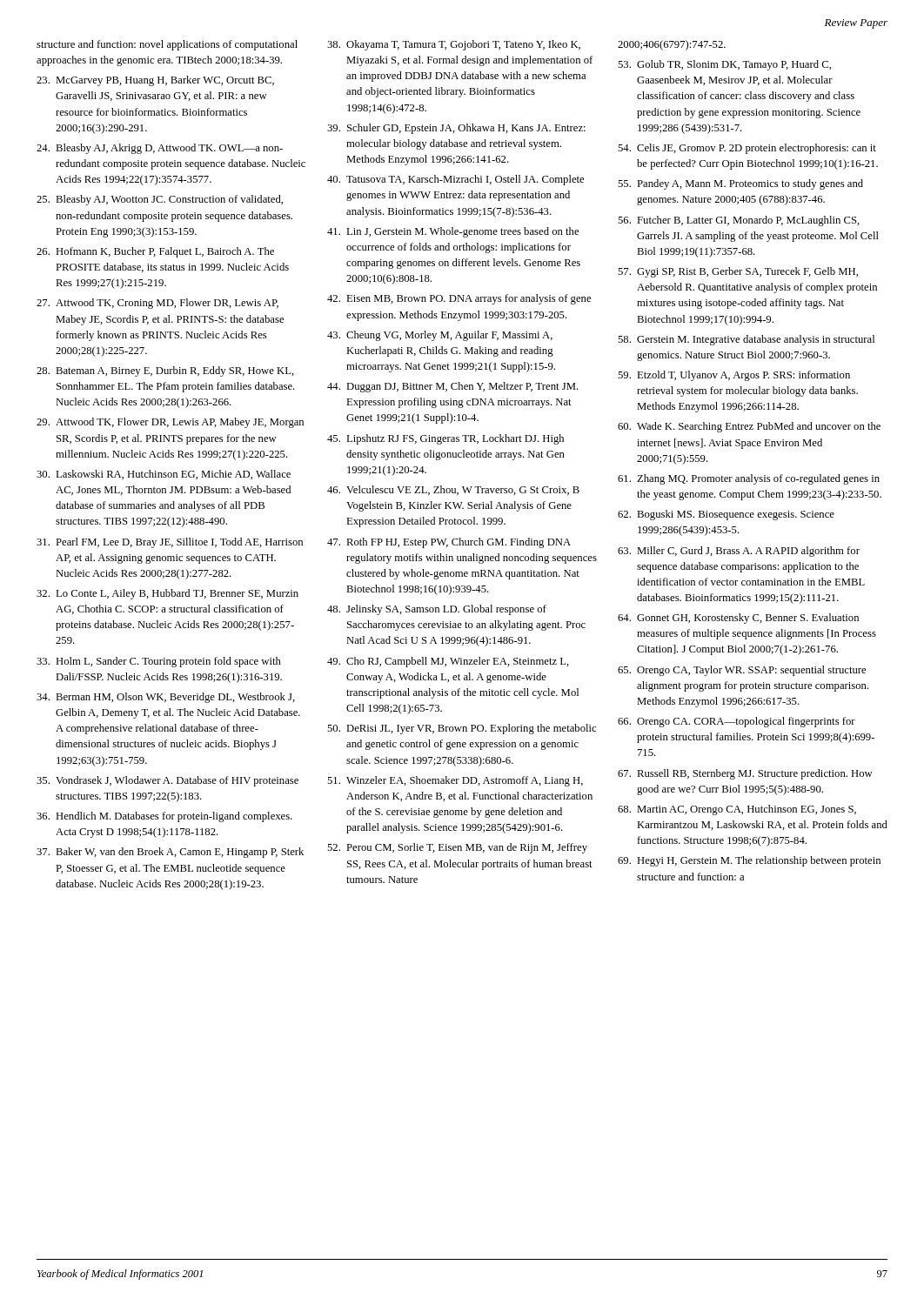Point to the block starting "50. DeRisi JL, Iyer"
The image size is (924, 1305).
click(462, 744)
